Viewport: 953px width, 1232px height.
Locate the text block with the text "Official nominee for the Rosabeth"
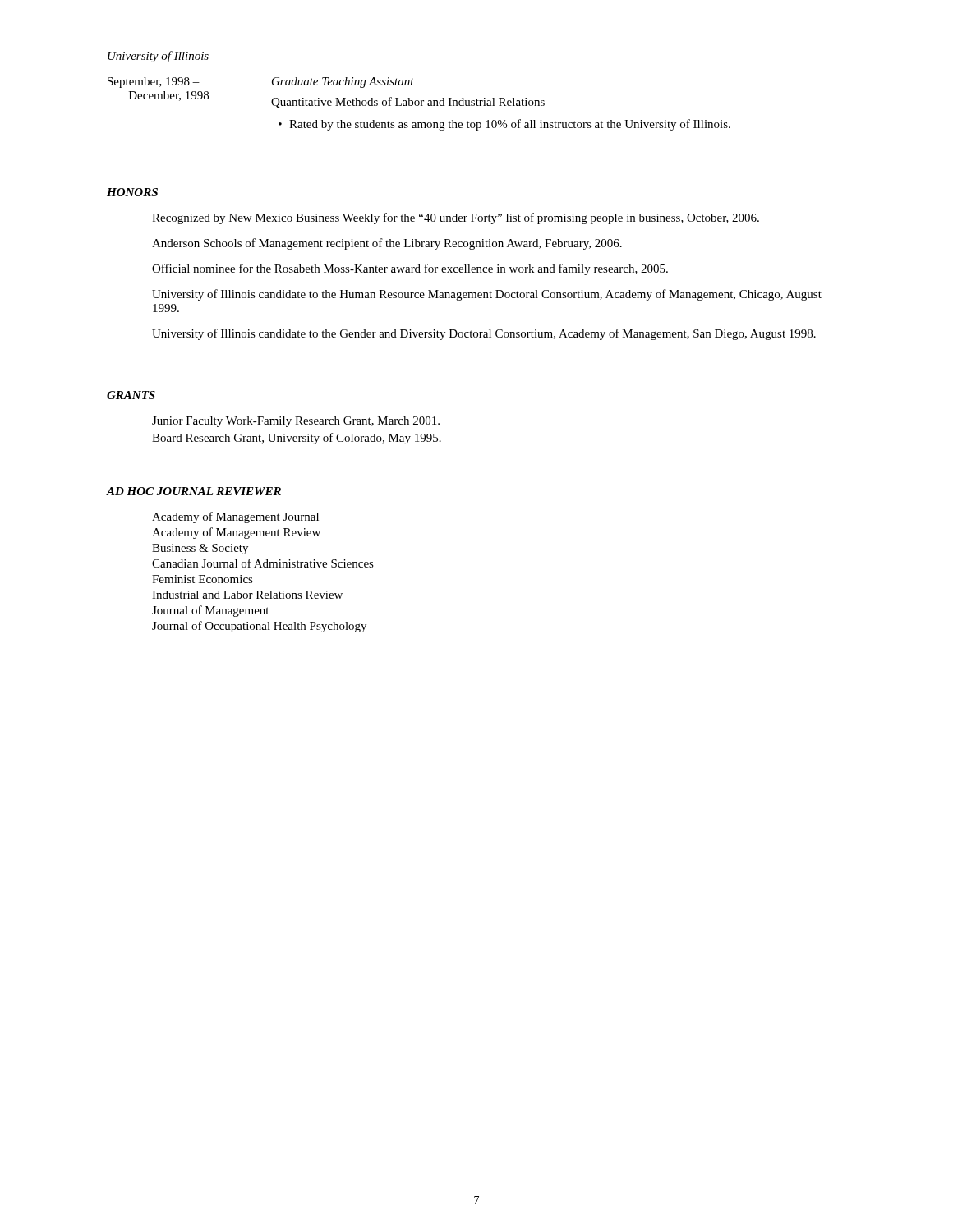(410, 269)
